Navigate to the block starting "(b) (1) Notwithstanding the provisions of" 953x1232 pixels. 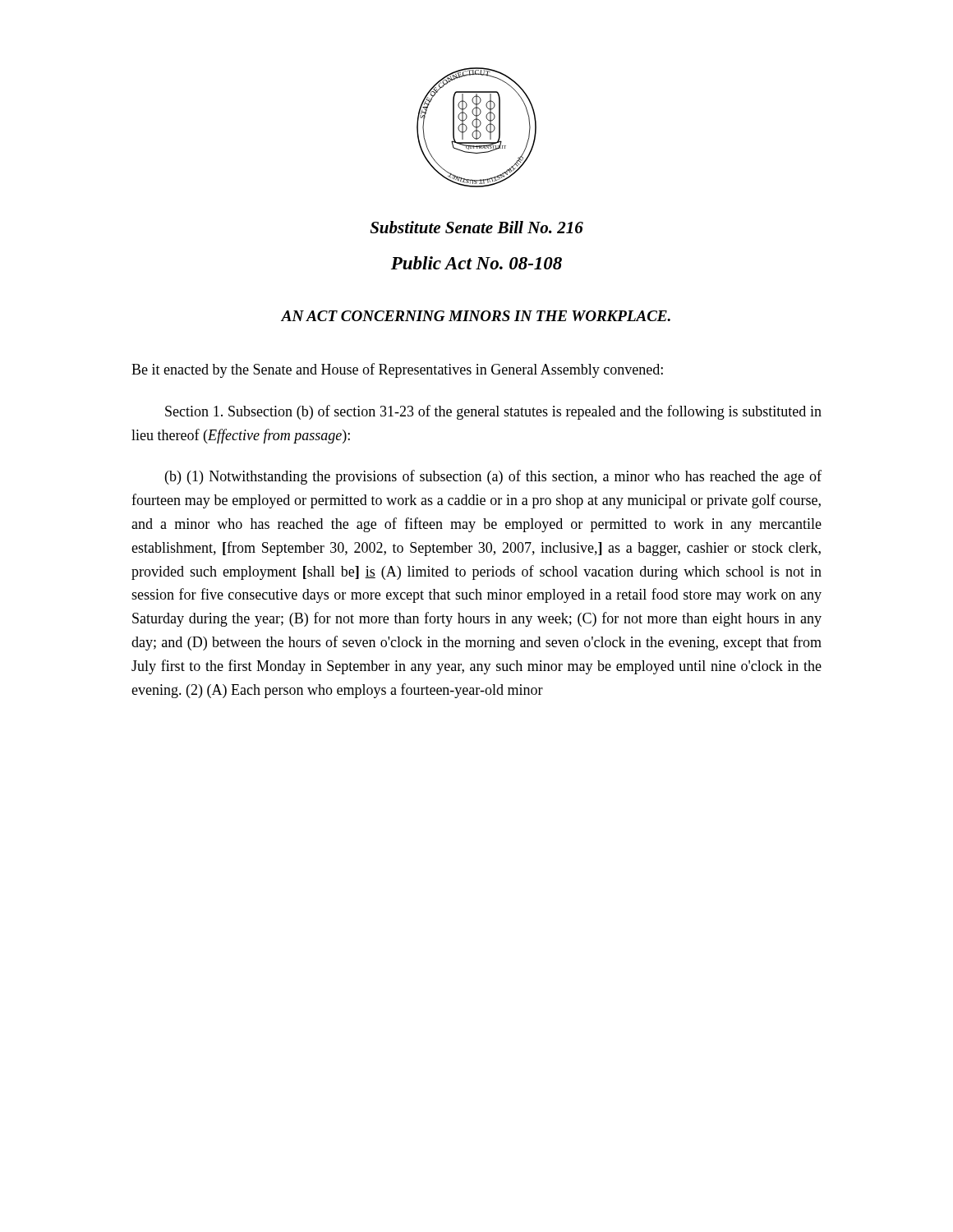(x=476, y=583)
